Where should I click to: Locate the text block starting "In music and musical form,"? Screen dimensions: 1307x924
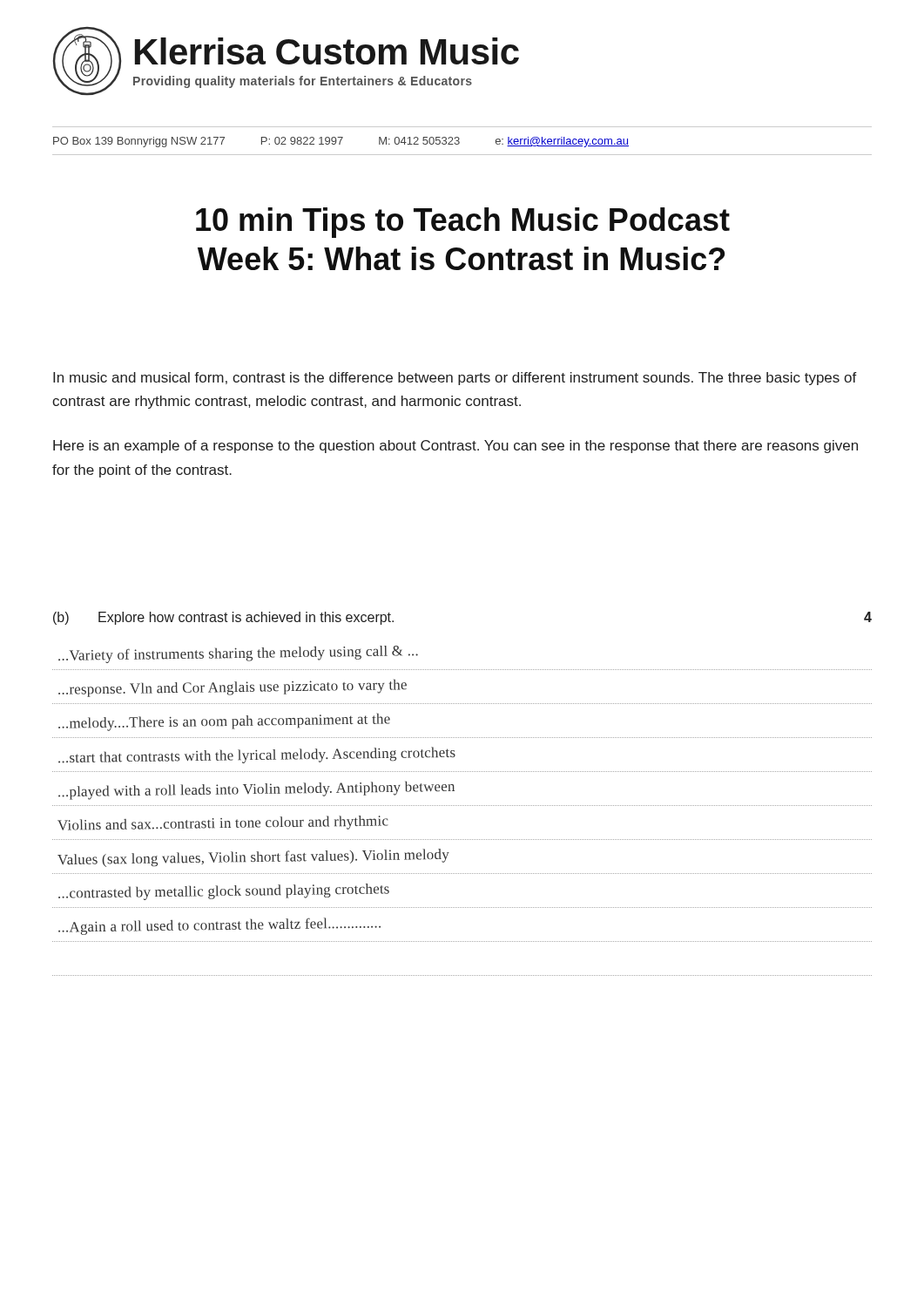455,379
